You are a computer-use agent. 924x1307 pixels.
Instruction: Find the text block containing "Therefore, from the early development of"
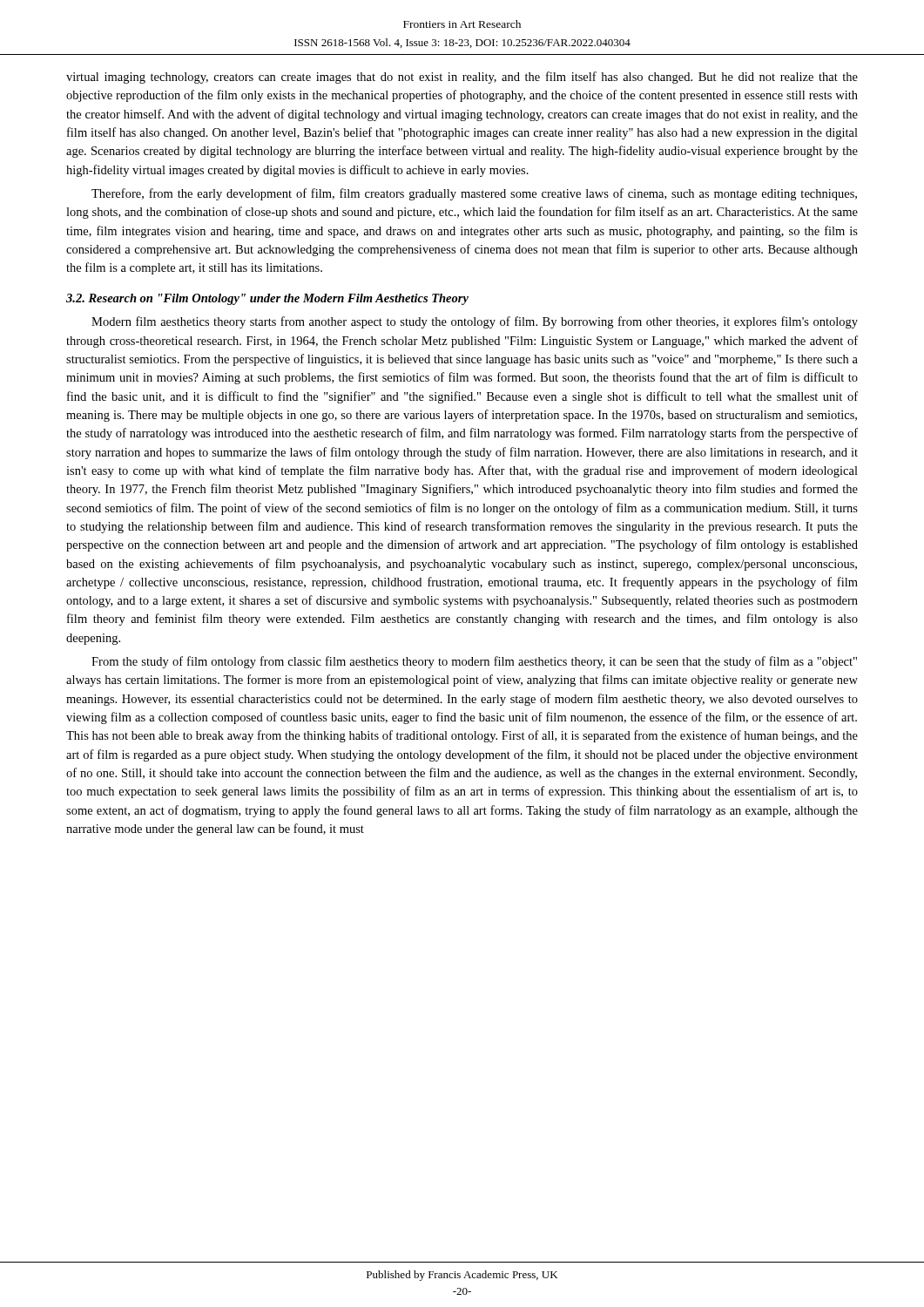click(x=462, y=231)
